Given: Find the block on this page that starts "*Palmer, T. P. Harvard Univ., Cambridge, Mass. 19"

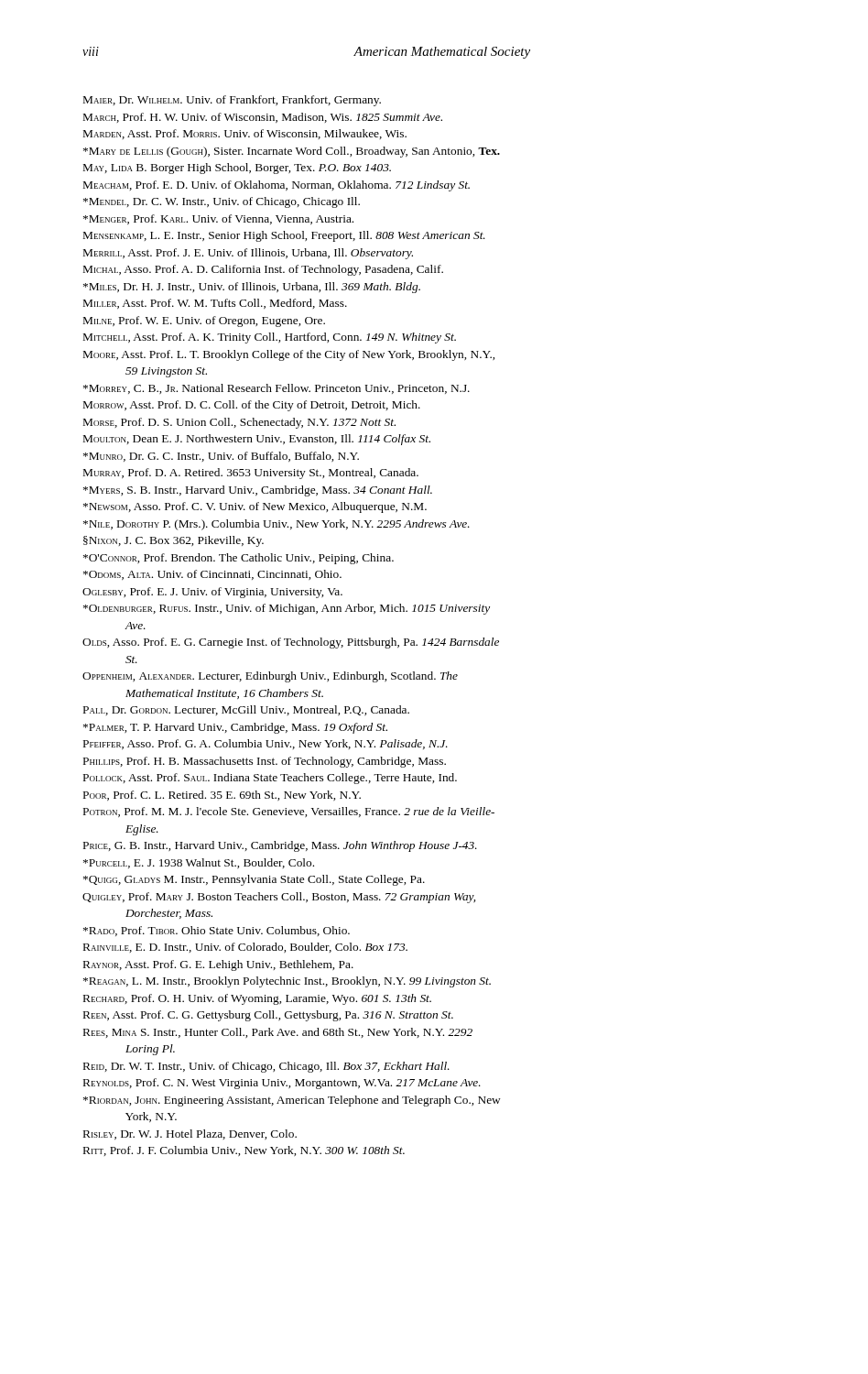Looking at the screenshot, I should [x=235, y=726].
